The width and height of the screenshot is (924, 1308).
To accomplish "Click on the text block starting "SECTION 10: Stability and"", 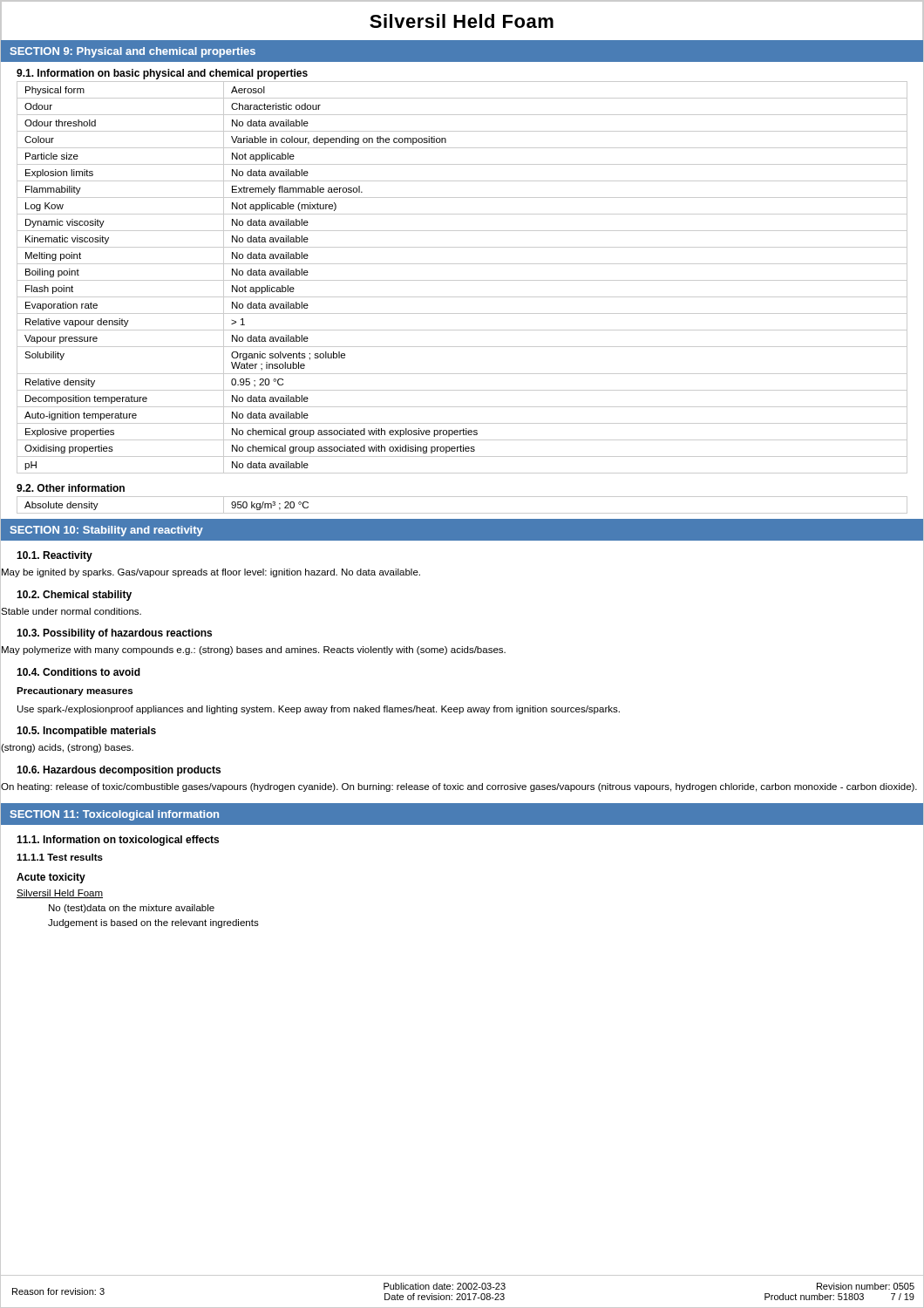I will pos(106,530).
